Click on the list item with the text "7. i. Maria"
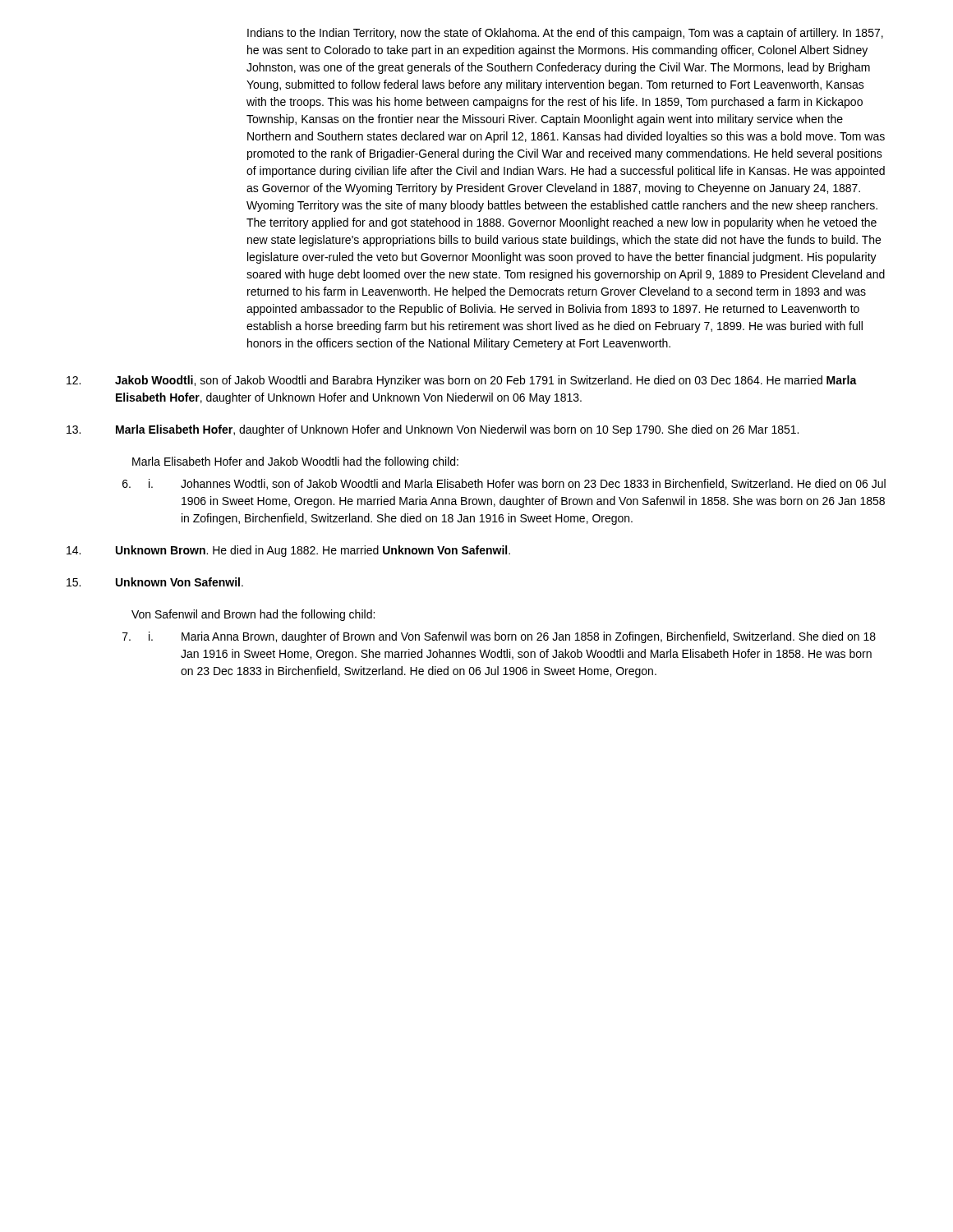This screenshot has width=953, height=1232. click(x=476, y=654)
